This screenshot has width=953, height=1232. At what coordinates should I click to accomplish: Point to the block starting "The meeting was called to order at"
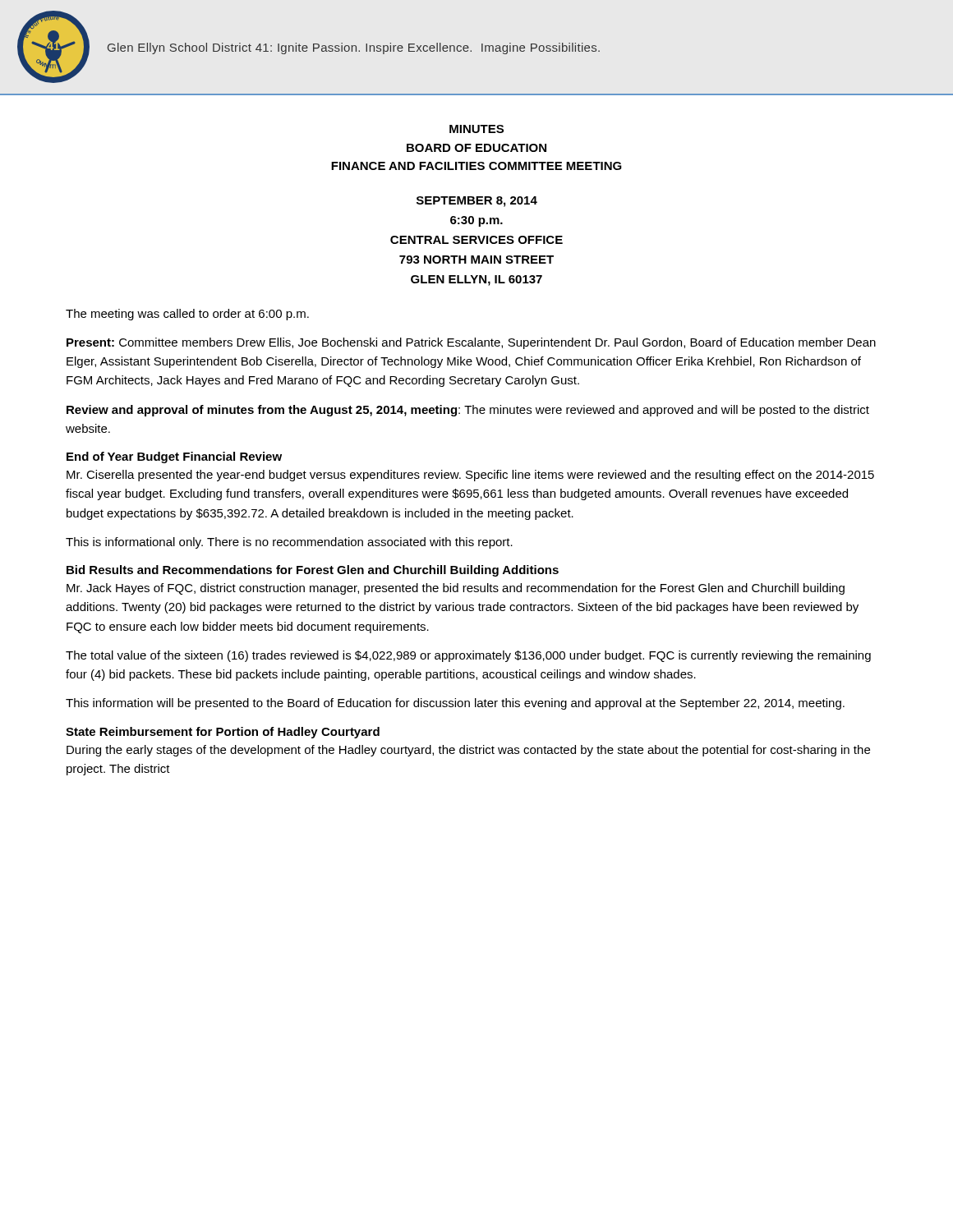187,315
